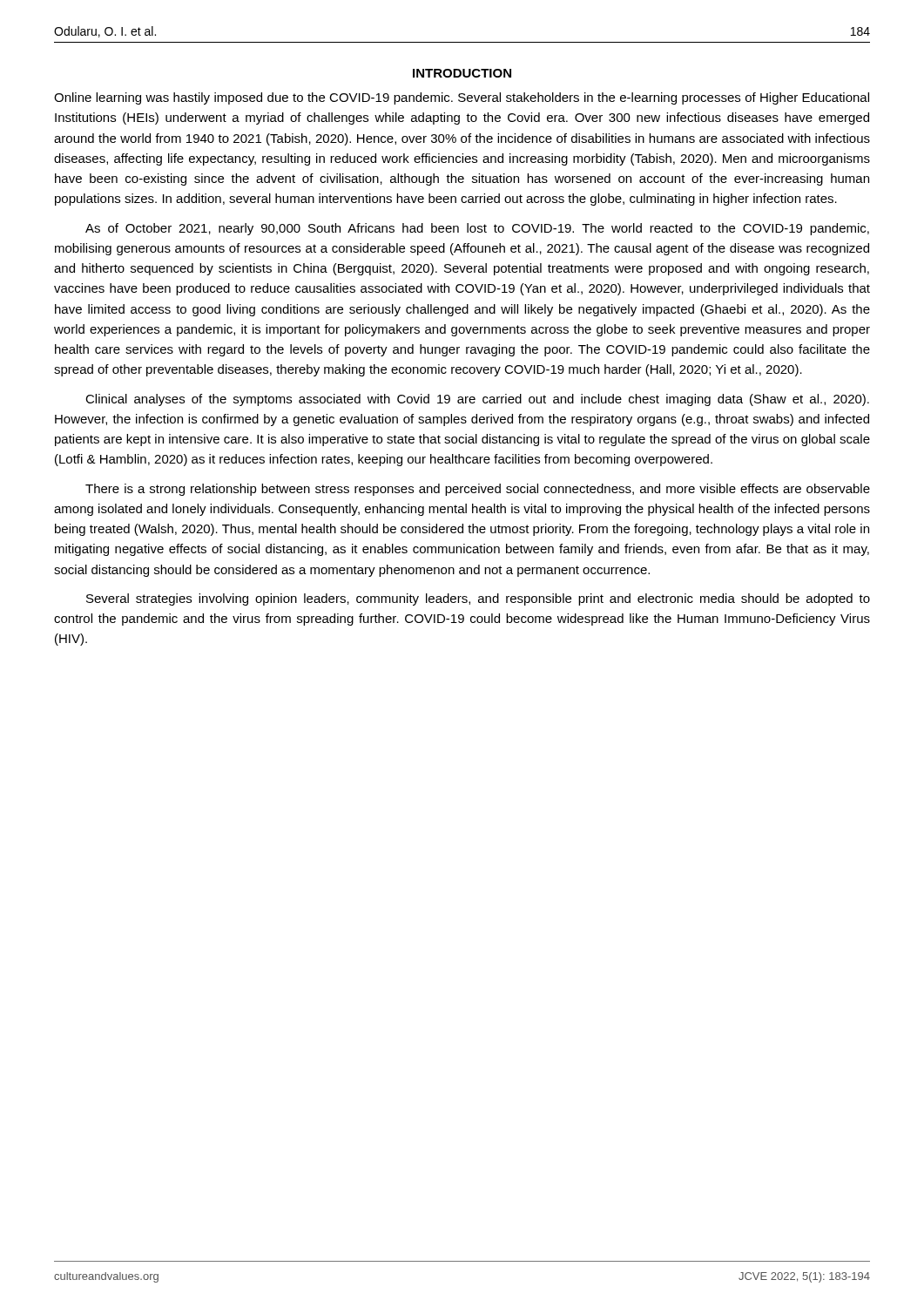The height and width of the screenshot is (1307, 924).
Task: Find the block on this page that starts "Several strategies involving opinion leaders,"
Action: (x=462, y=618)
